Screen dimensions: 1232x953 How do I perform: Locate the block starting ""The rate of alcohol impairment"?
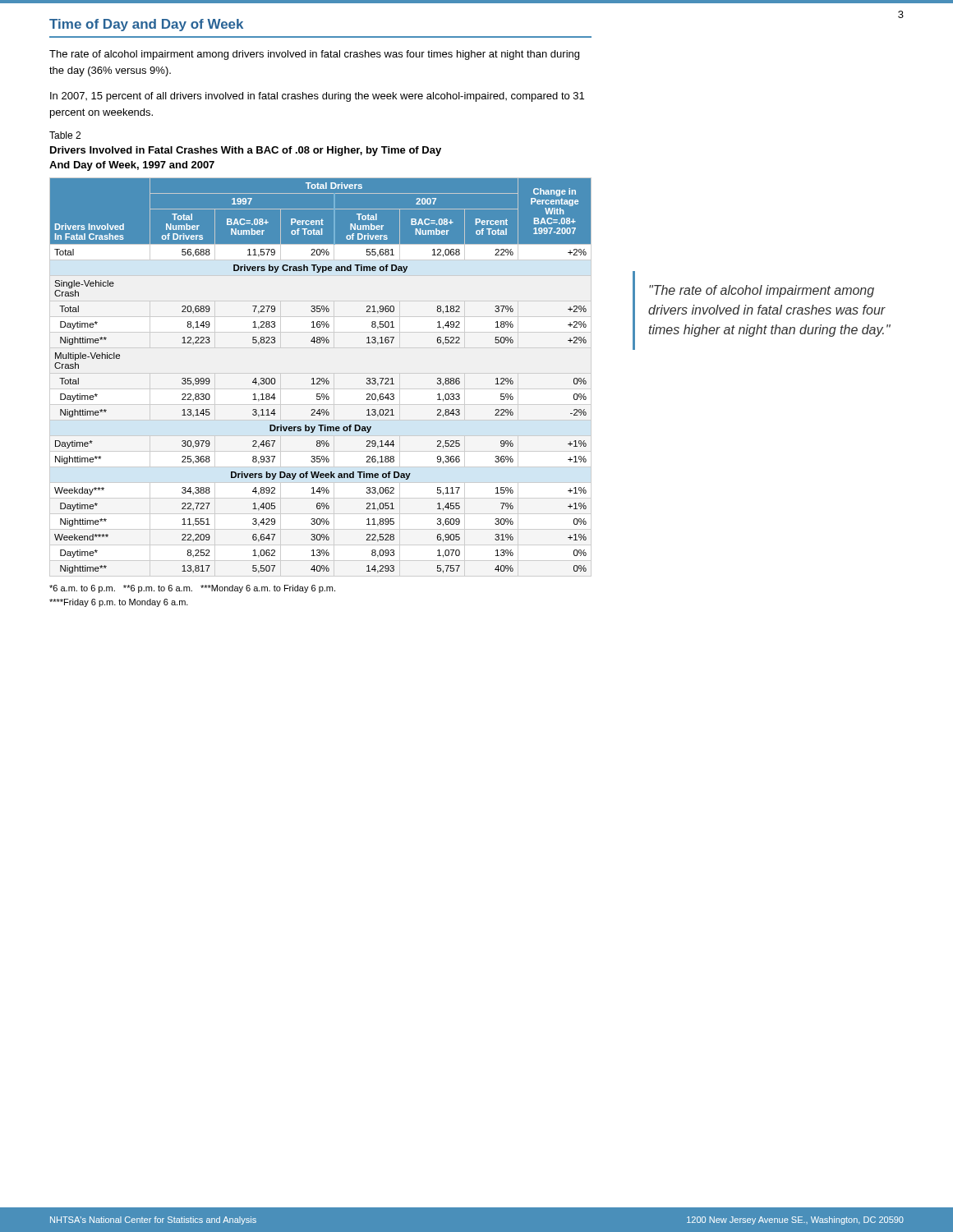[769, 310]
